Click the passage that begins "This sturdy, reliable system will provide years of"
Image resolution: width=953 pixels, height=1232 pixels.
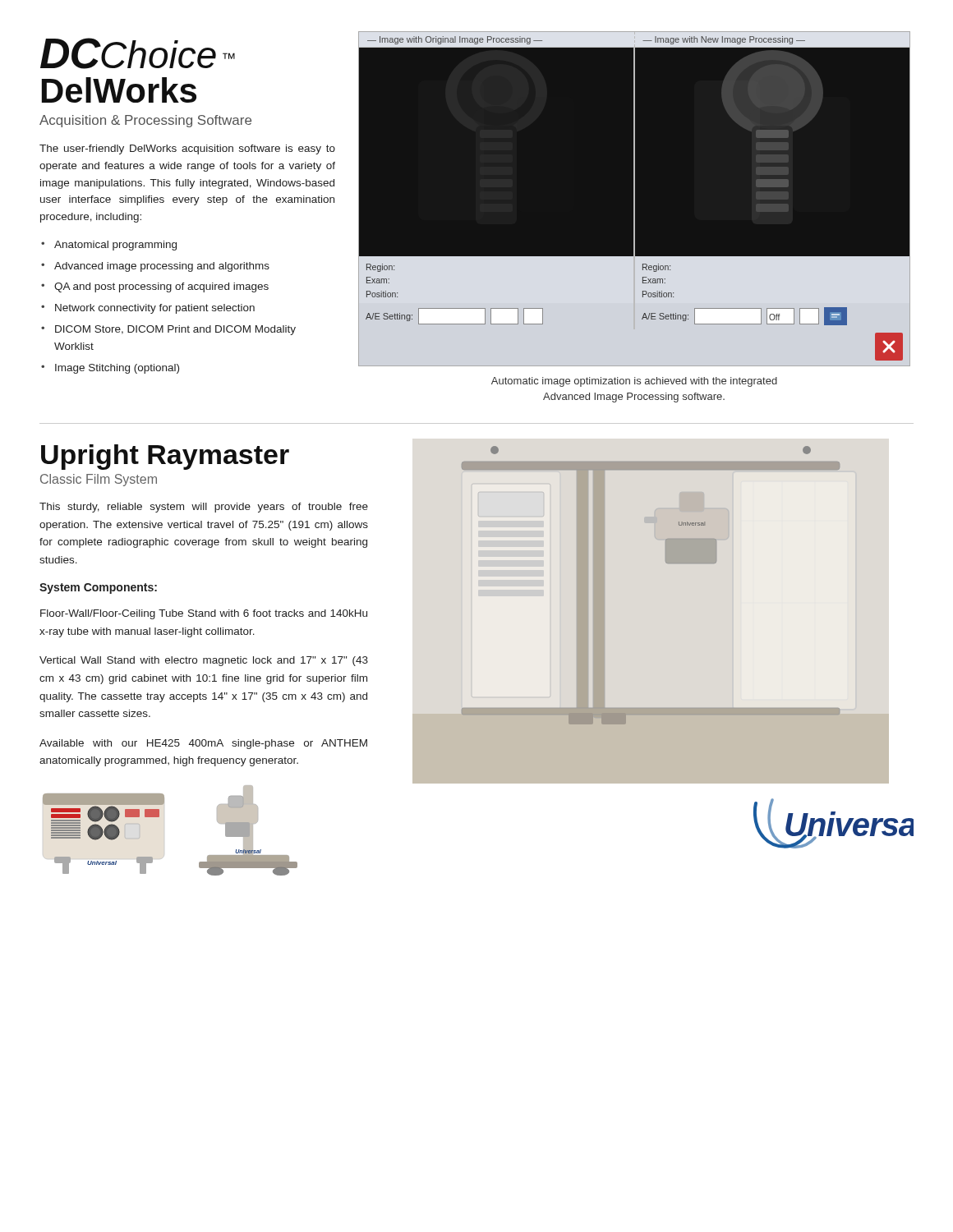[204, 533]
